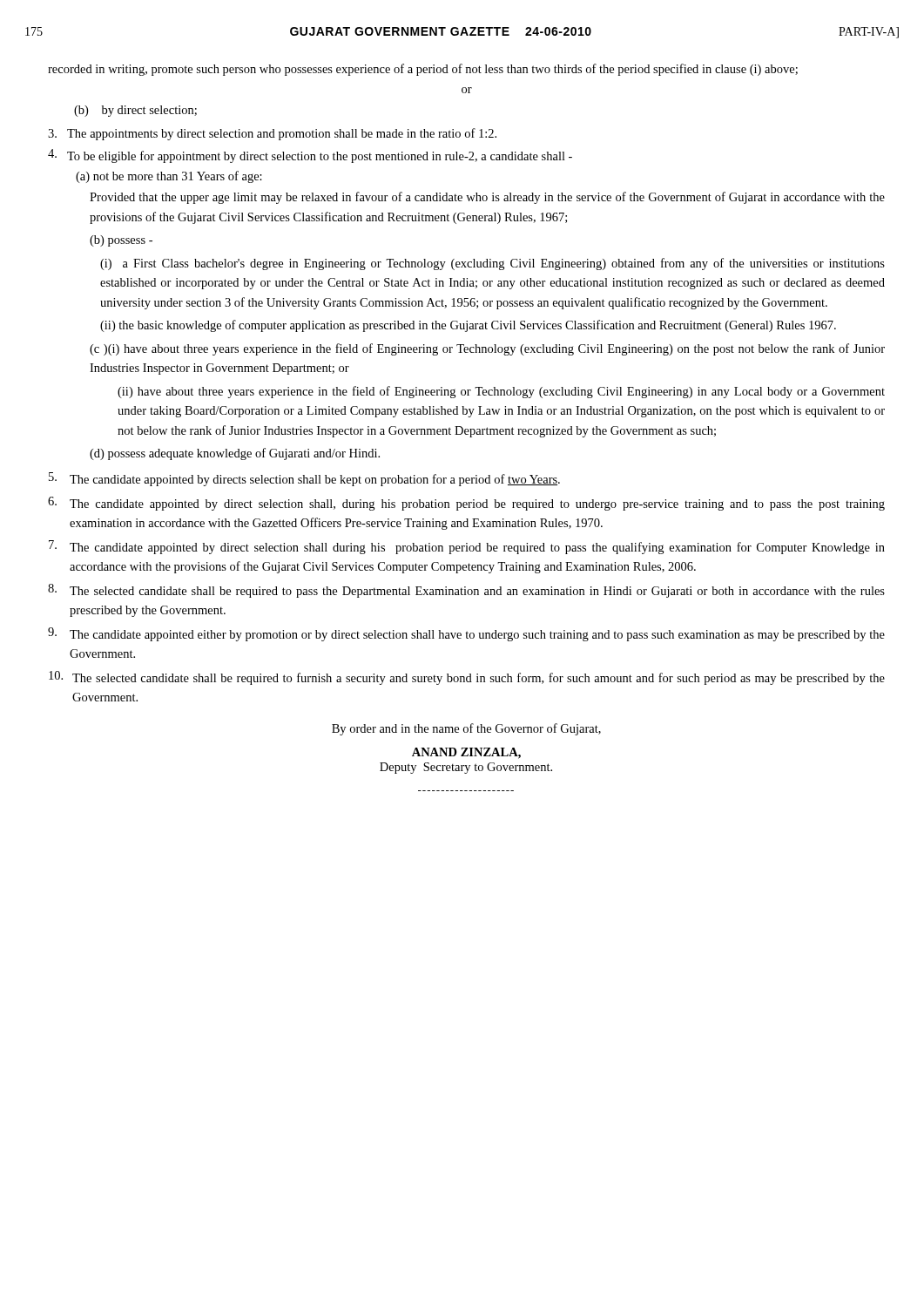Where is the passage that starts "(ii) have about three"?
Image resolution: width=924 pixels, height=1307 pixels.
click(501, 410)
